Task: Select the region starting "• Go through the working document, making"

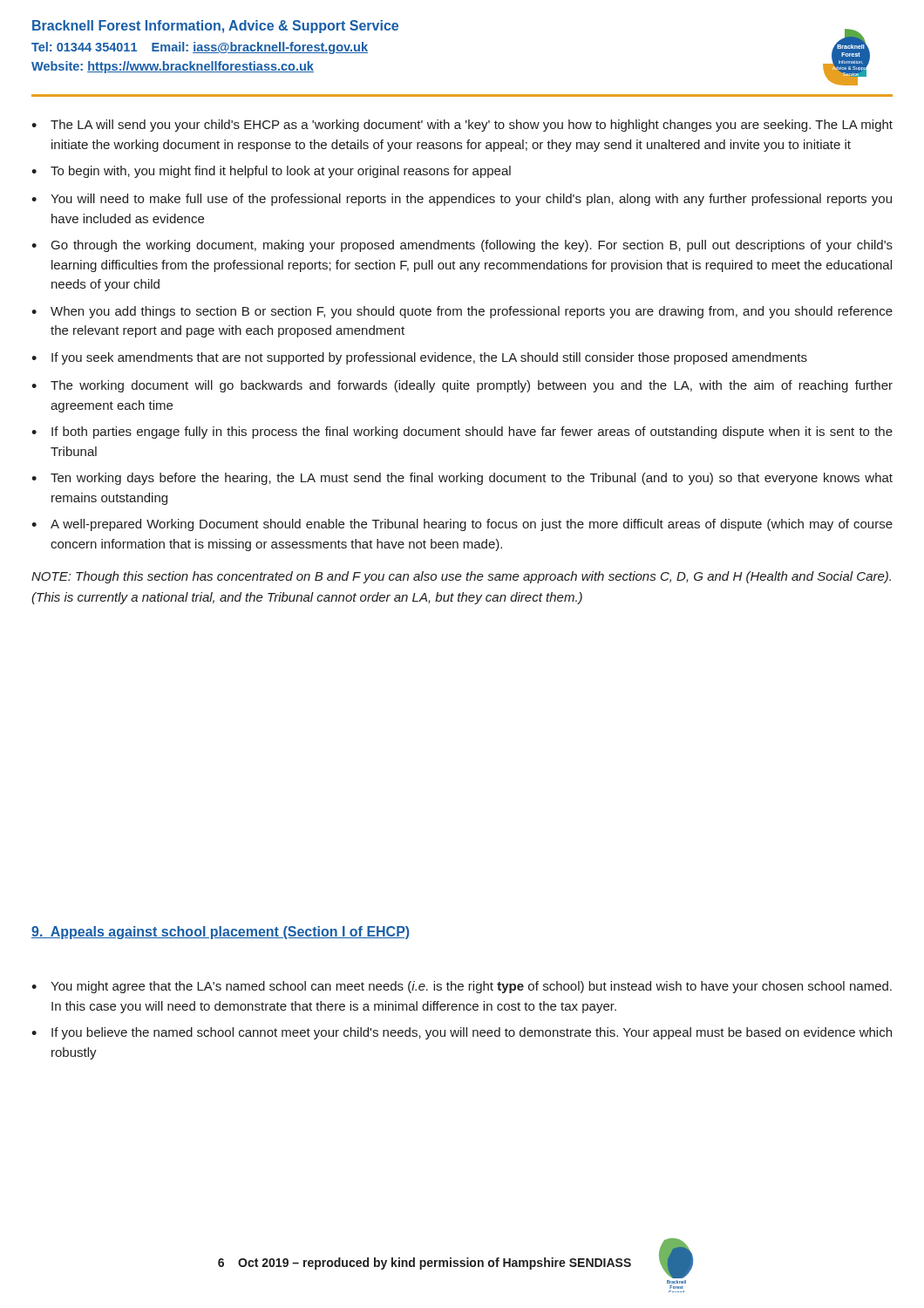Action: [462, 265]
